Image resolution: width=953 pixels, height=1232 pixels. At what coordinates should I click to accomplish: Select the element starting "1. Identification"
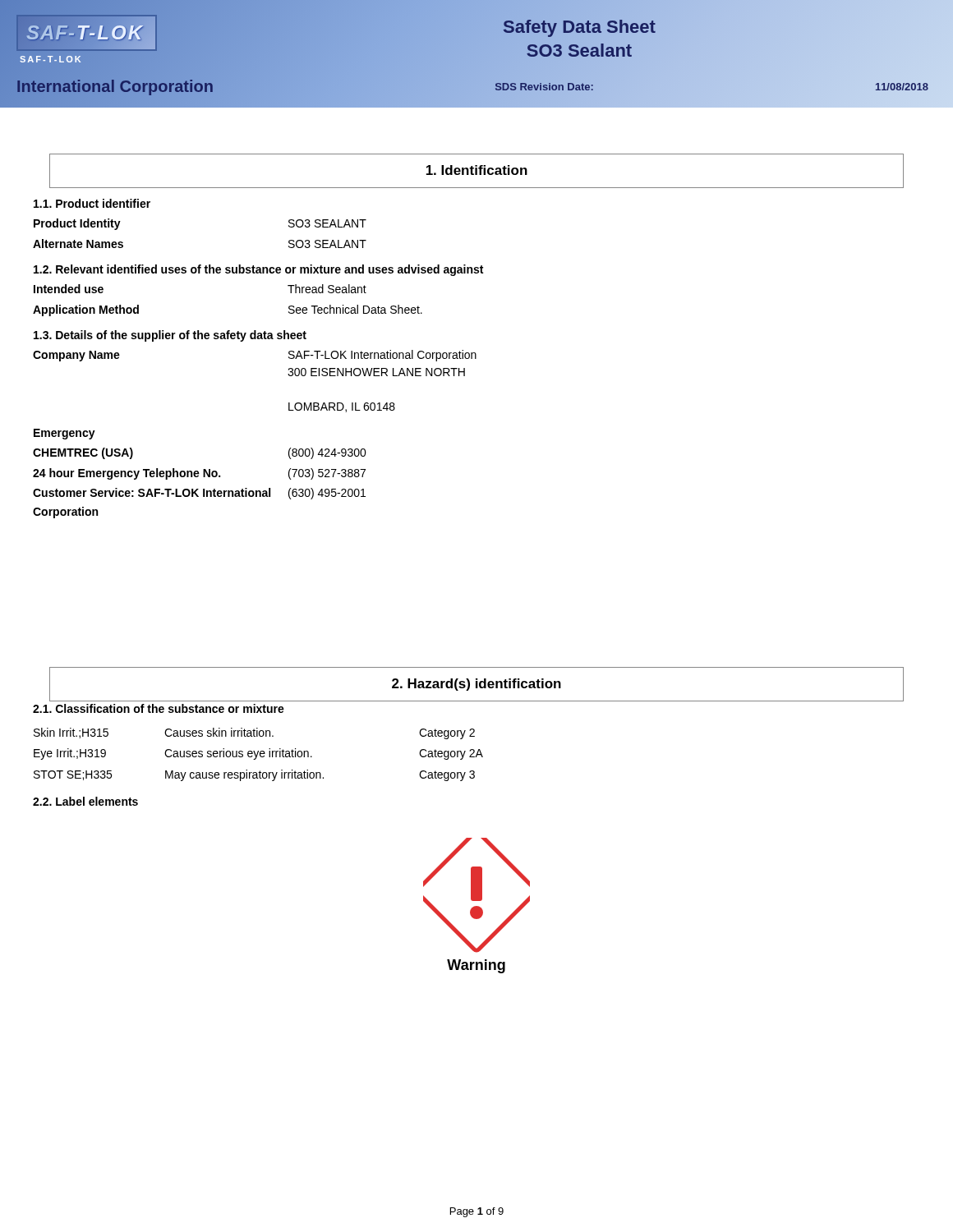click(x=476, y=171)
